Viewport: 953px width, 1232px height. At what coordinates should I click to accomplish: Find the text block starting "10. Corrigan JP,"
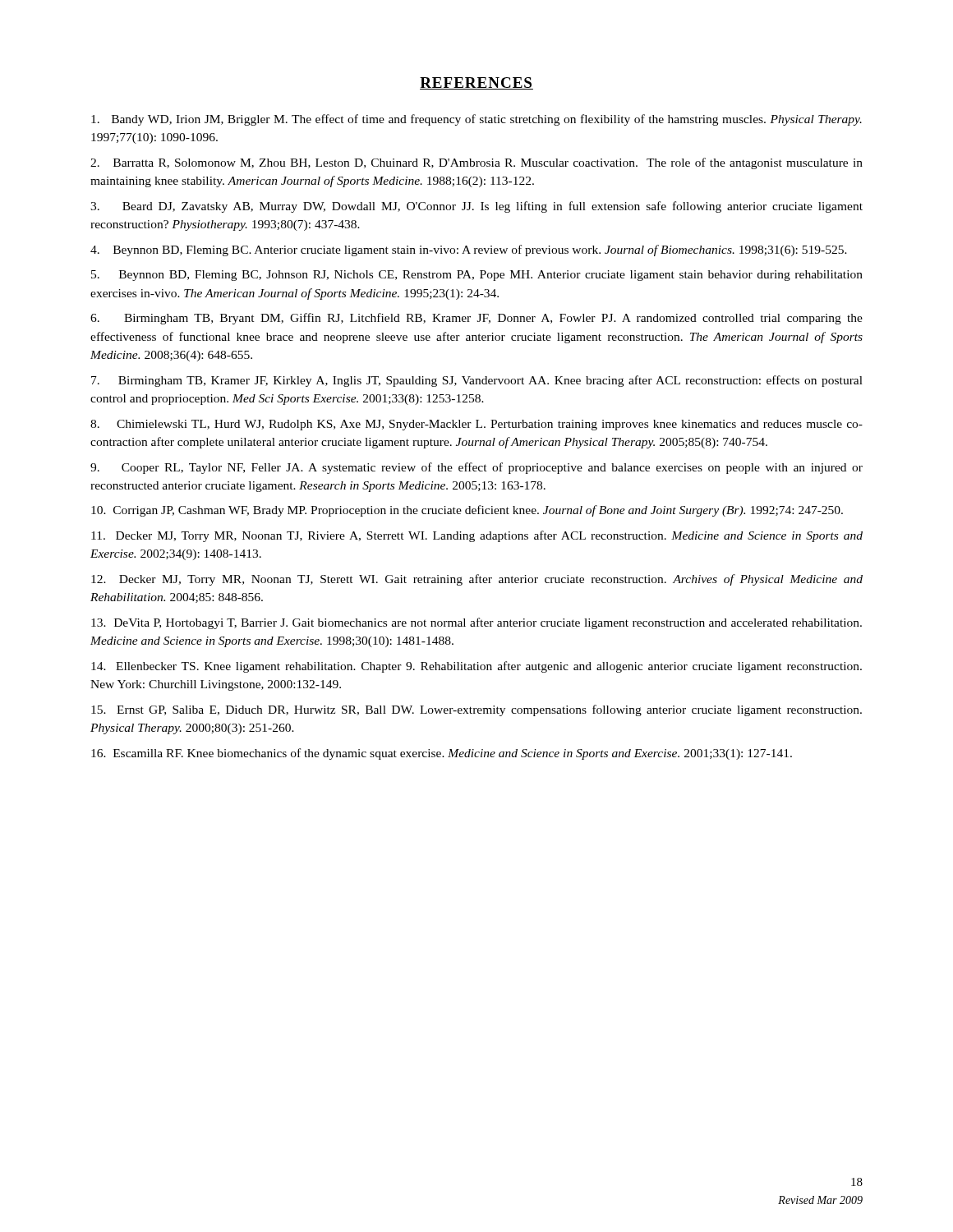click(x=467, y=510)
